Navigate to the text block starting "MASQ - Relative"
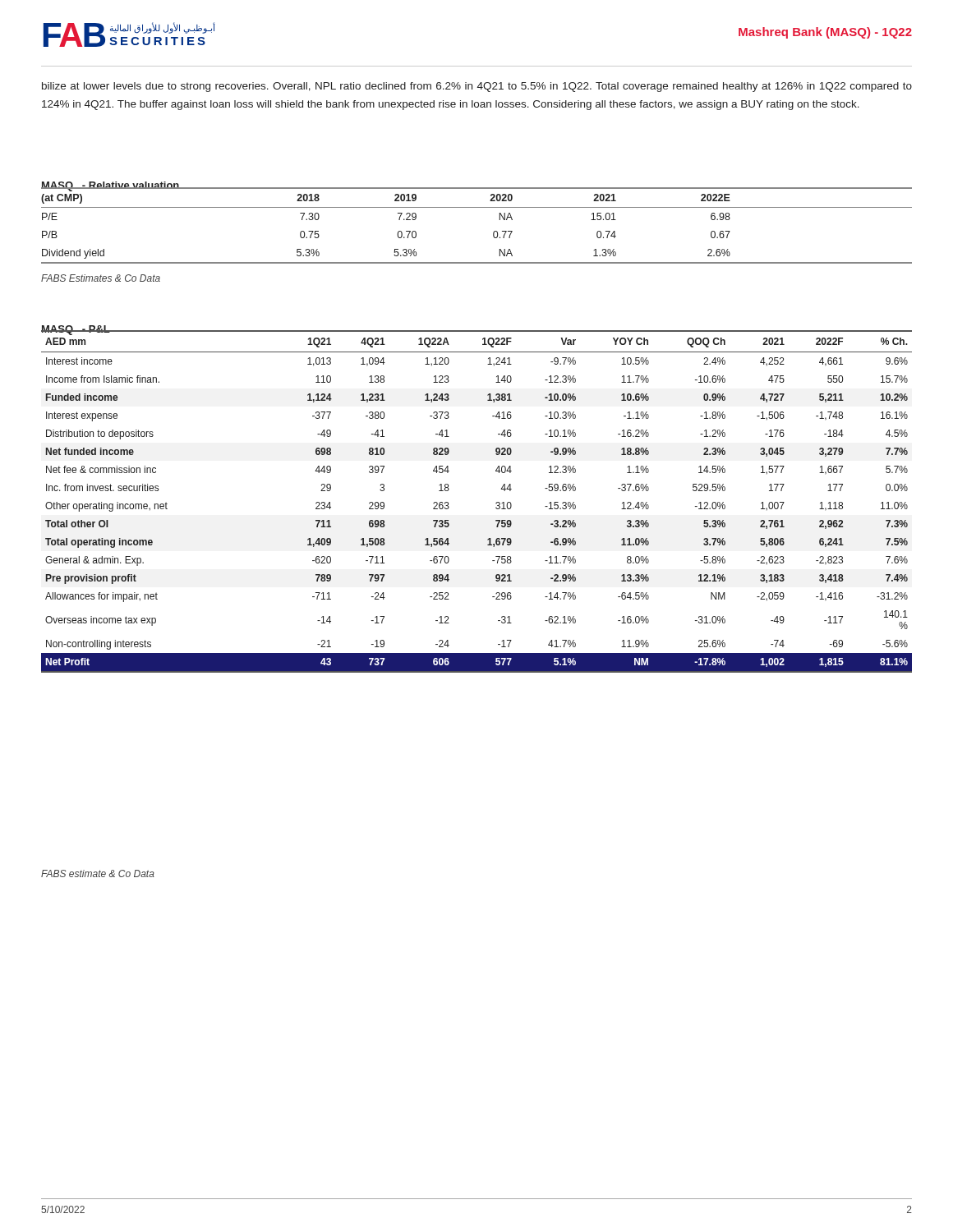Screen dimensions: 1232x953 pos(110,185)
